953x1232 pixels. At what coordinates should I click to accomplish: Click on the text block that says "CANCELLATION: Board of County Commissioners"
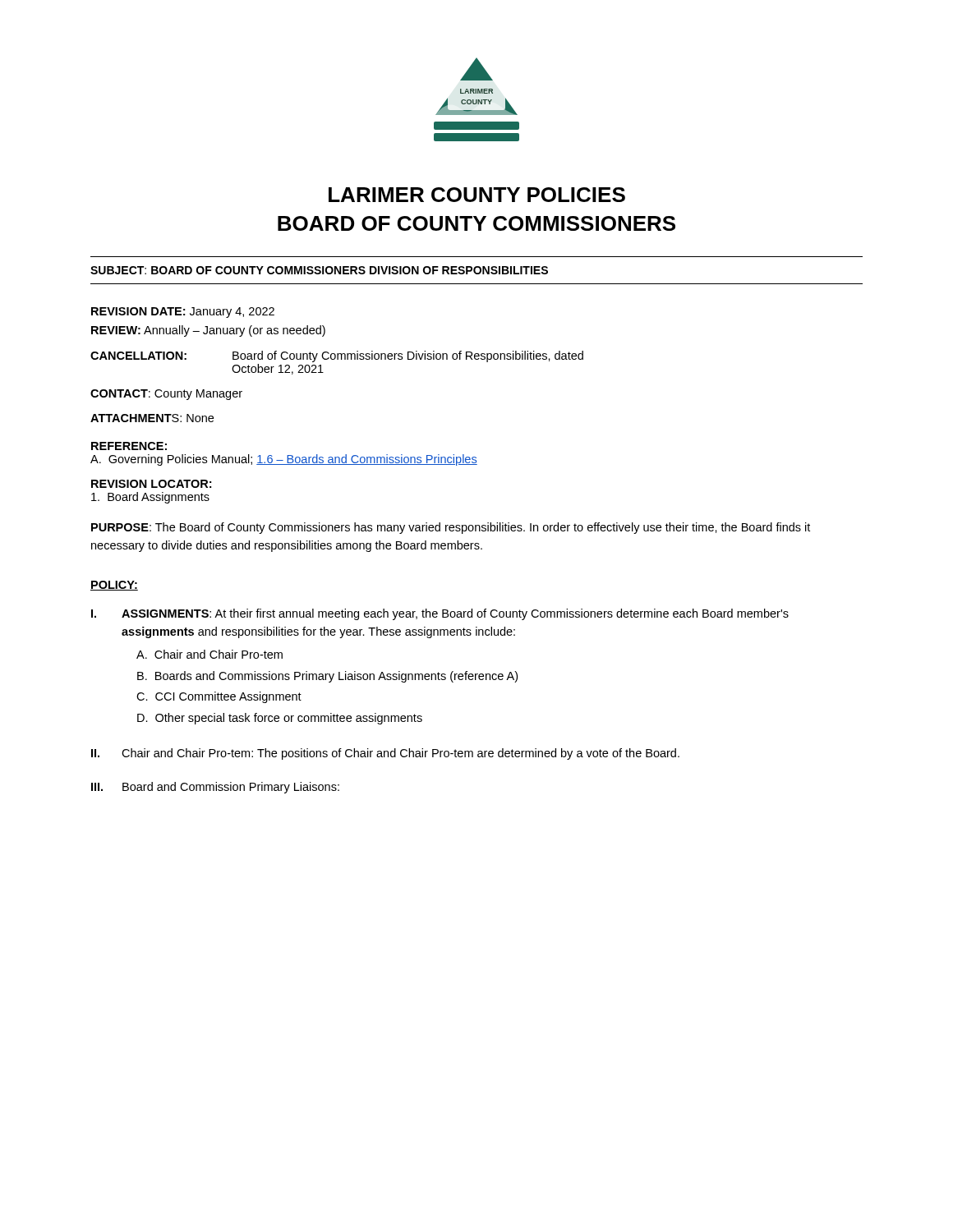337,362
